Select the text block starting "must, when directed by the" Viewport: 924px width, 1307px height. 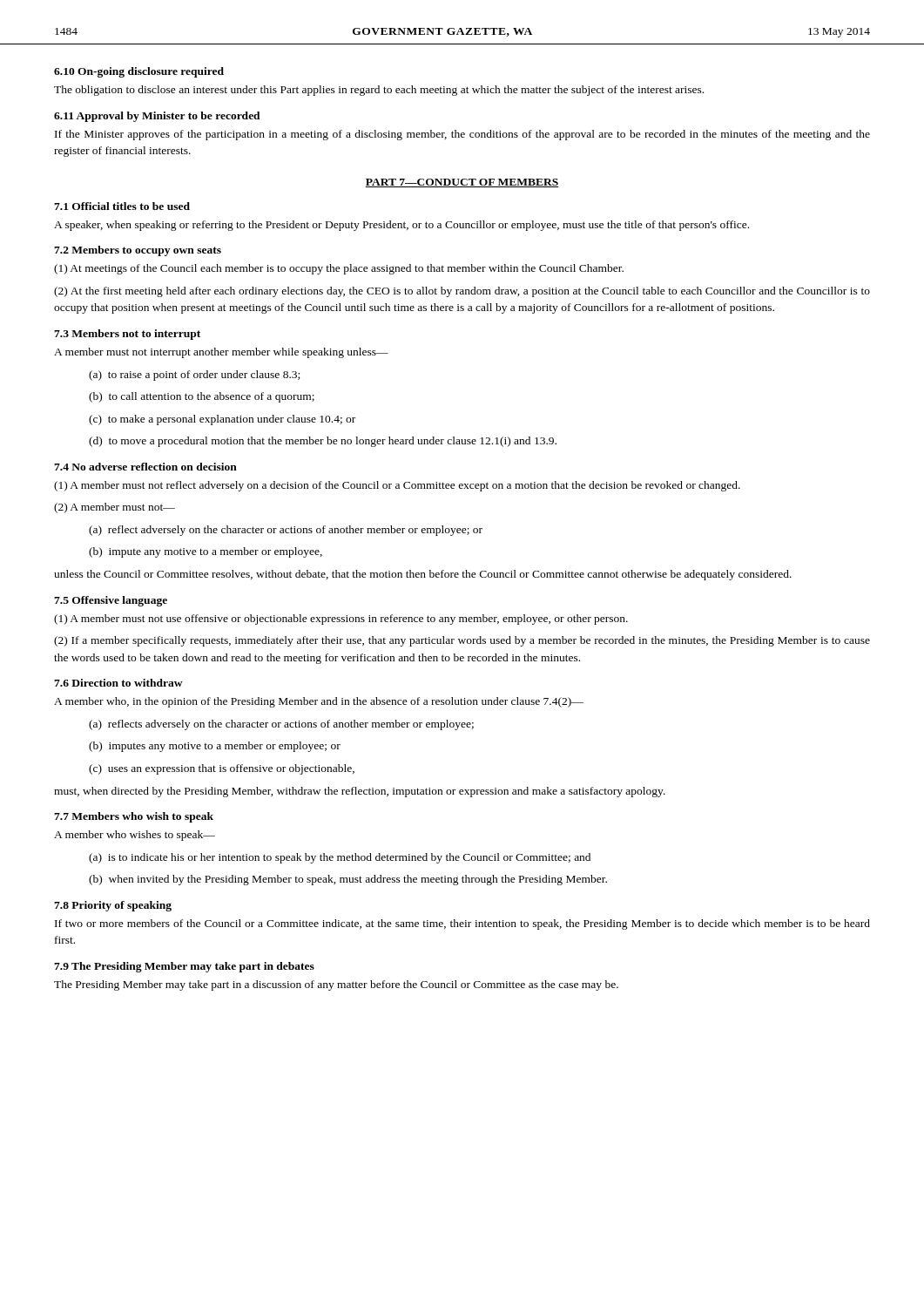pyautogui.click(x=462, y=791)
